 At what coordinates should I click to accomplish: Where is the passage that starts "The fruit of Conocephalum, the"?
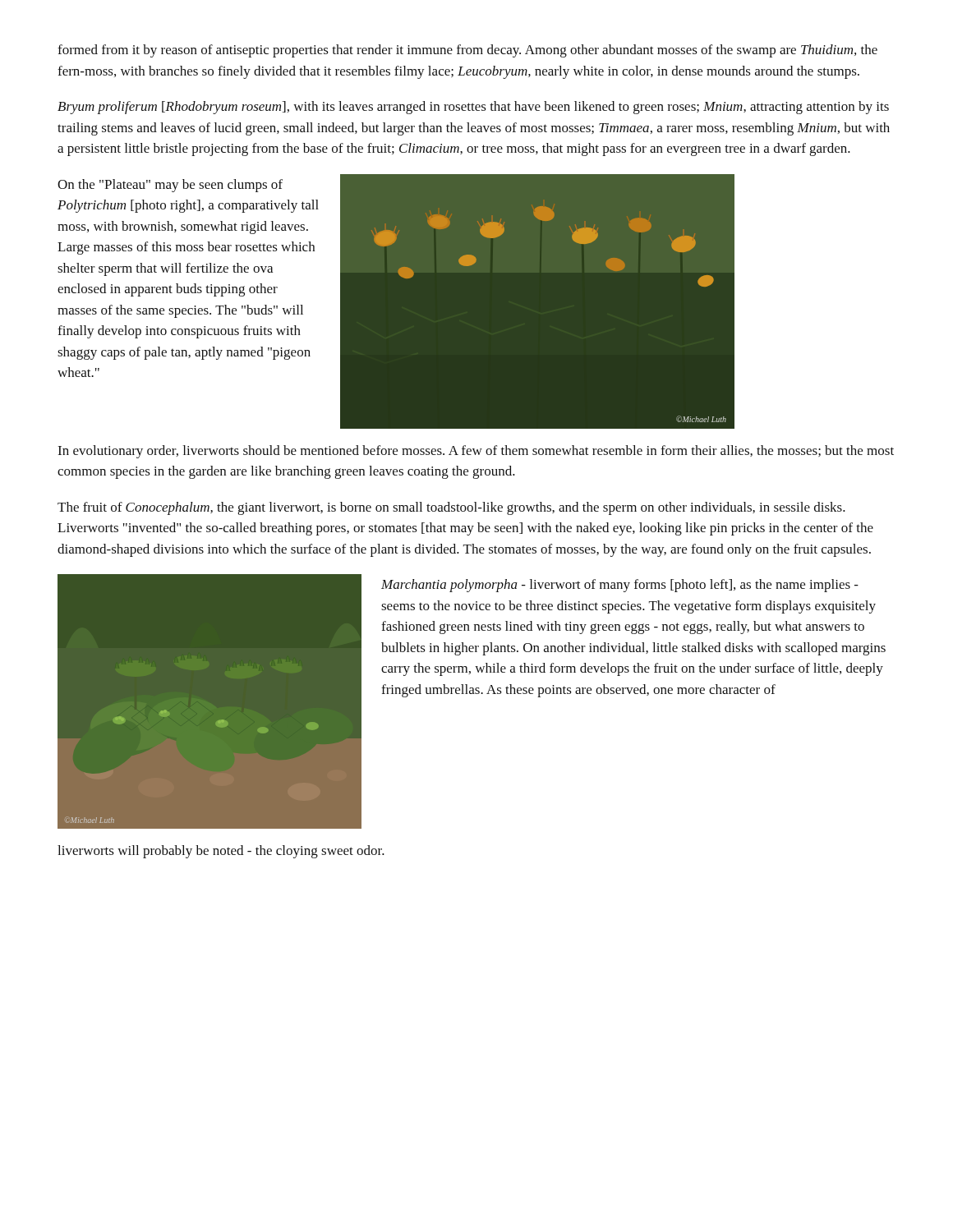pyautogui.click(x=465, y=528)
